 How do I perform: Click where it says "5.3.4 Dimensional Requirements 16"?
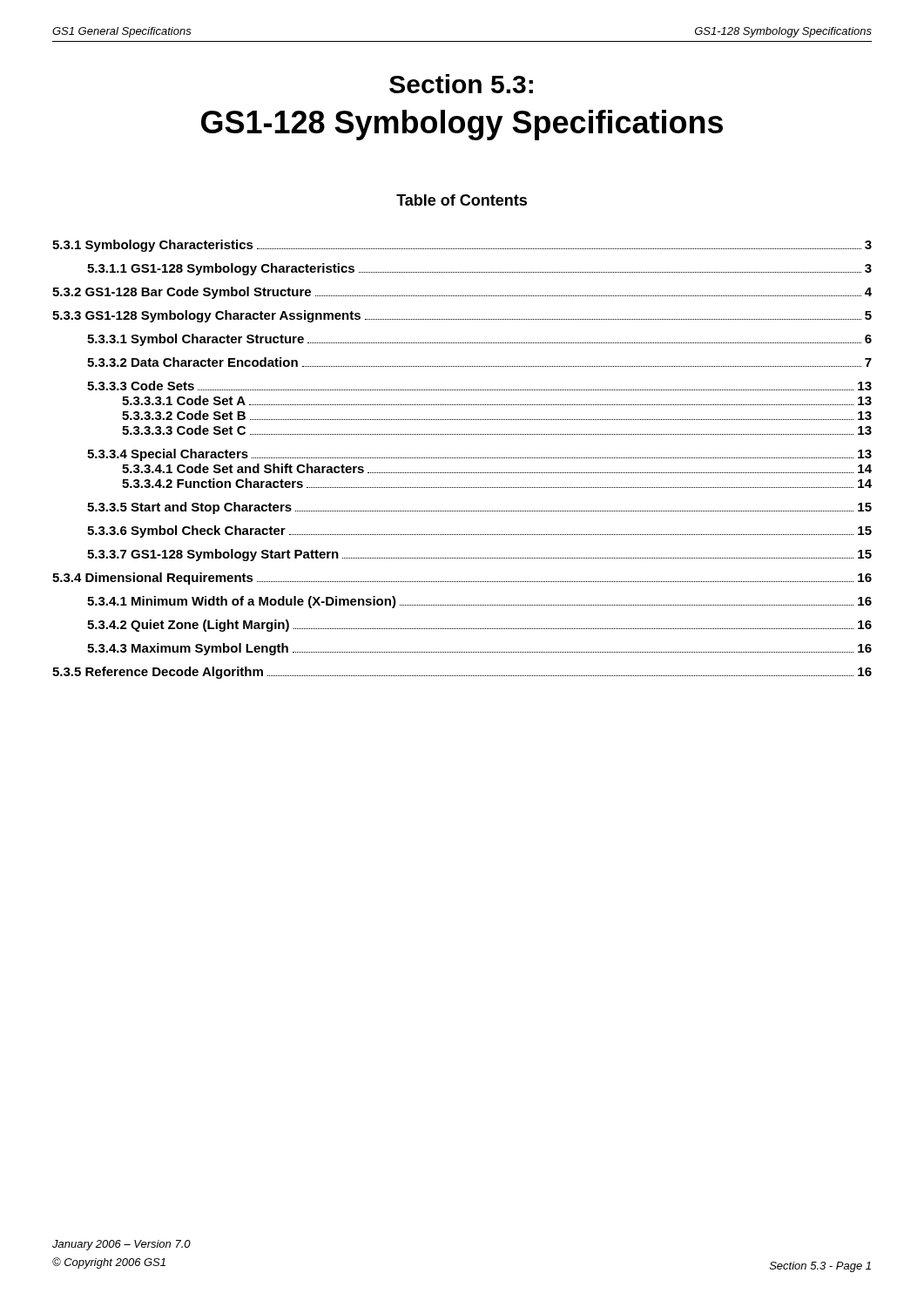pos(462,577)
